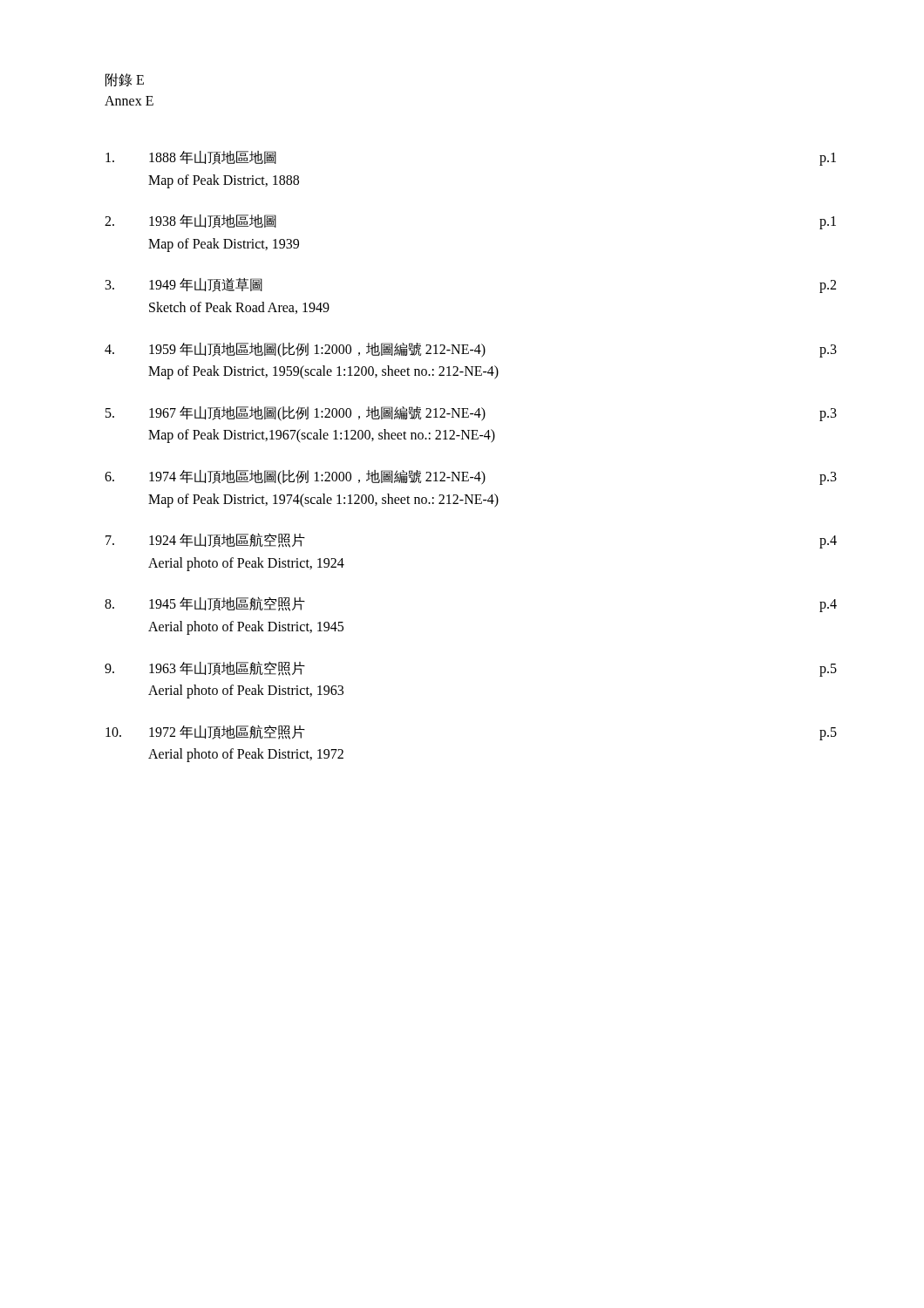Where is the passage that starts "2. 1938 年山頂地區地圖 Map of Peak"?
Screen dimensions: 1308x924
215,222
